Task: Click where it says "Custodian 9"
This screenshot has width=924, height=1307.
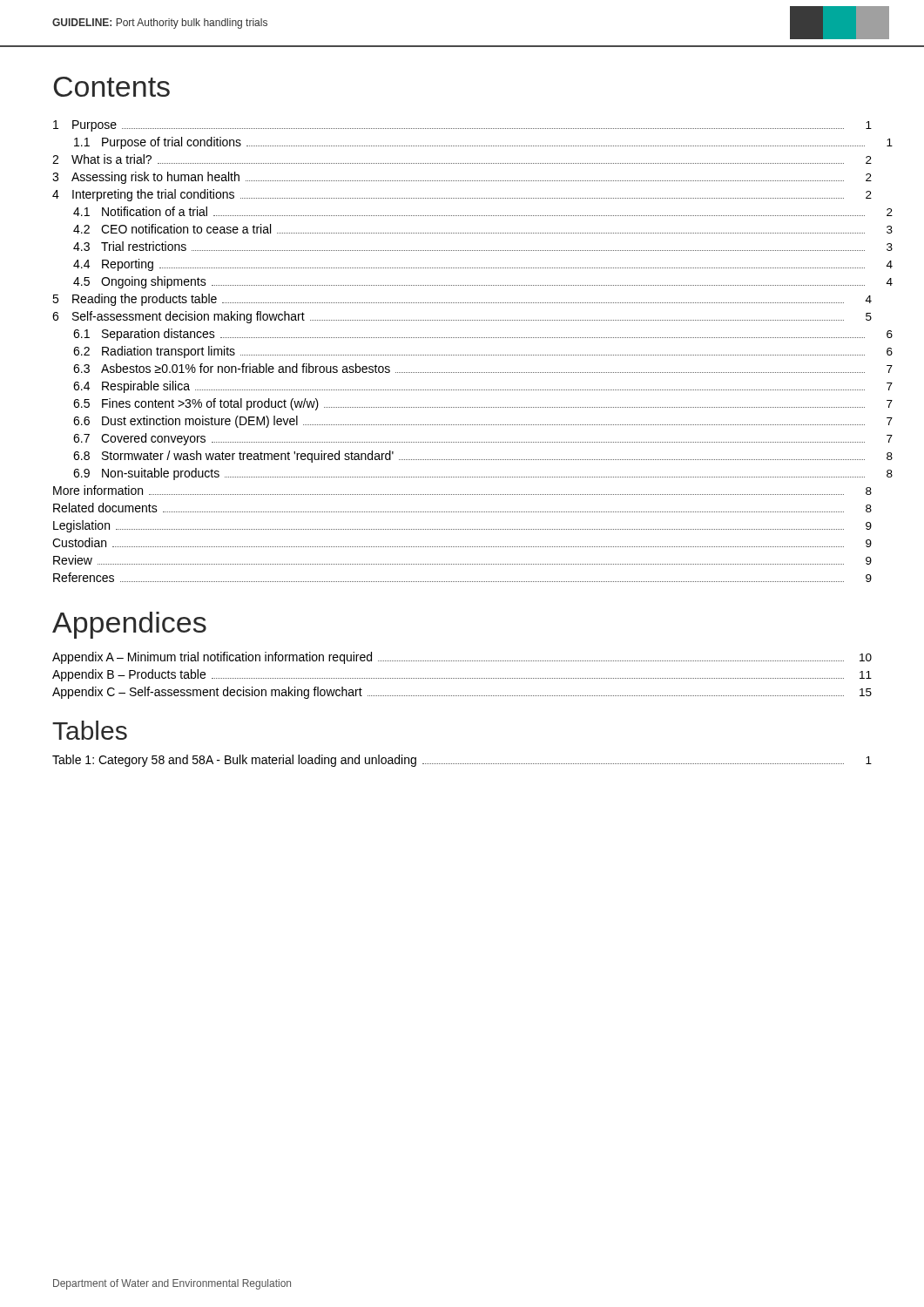Action: tap(462, 543)
